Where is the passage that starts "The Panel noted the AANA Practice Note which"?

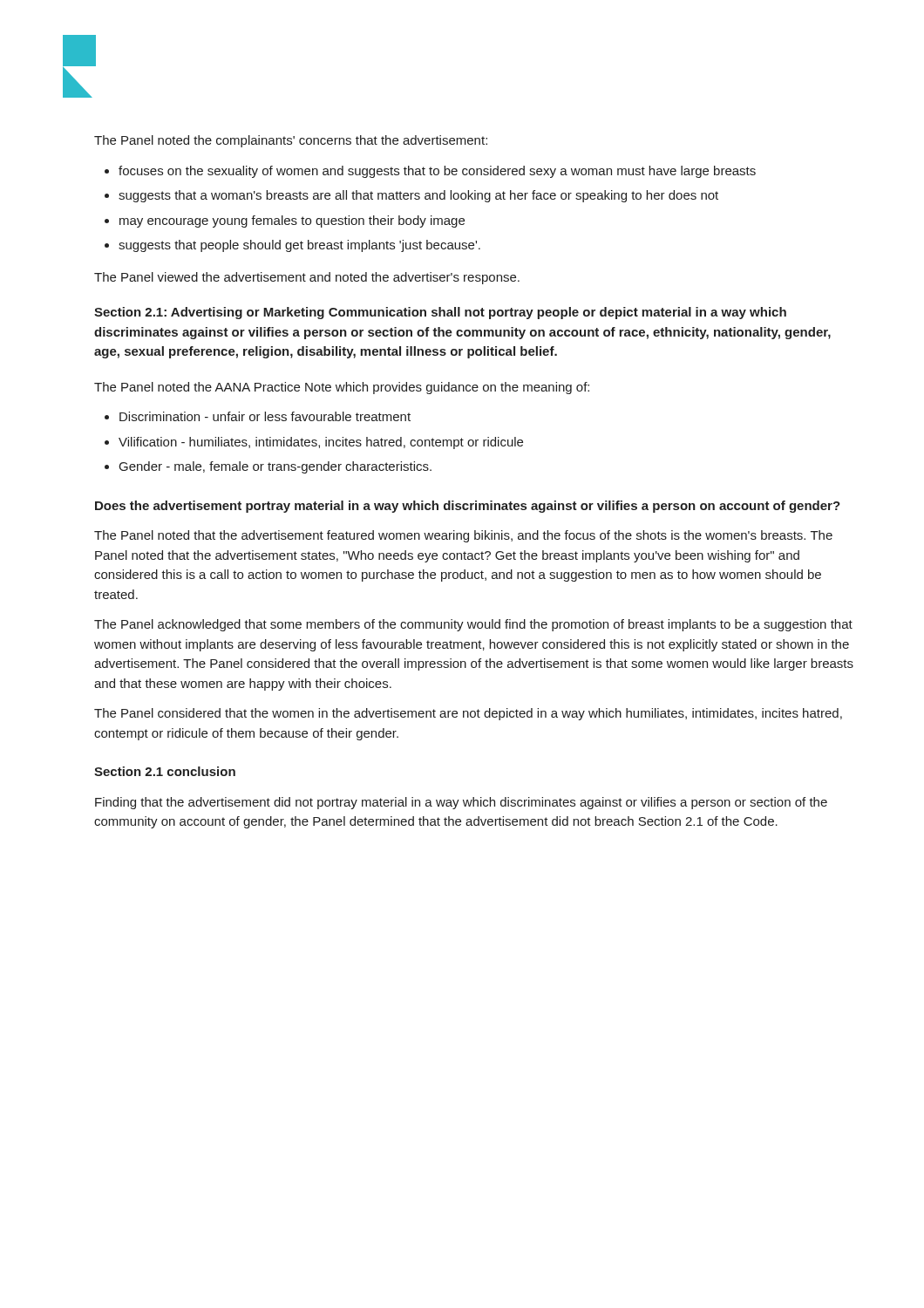coord(474,387)
